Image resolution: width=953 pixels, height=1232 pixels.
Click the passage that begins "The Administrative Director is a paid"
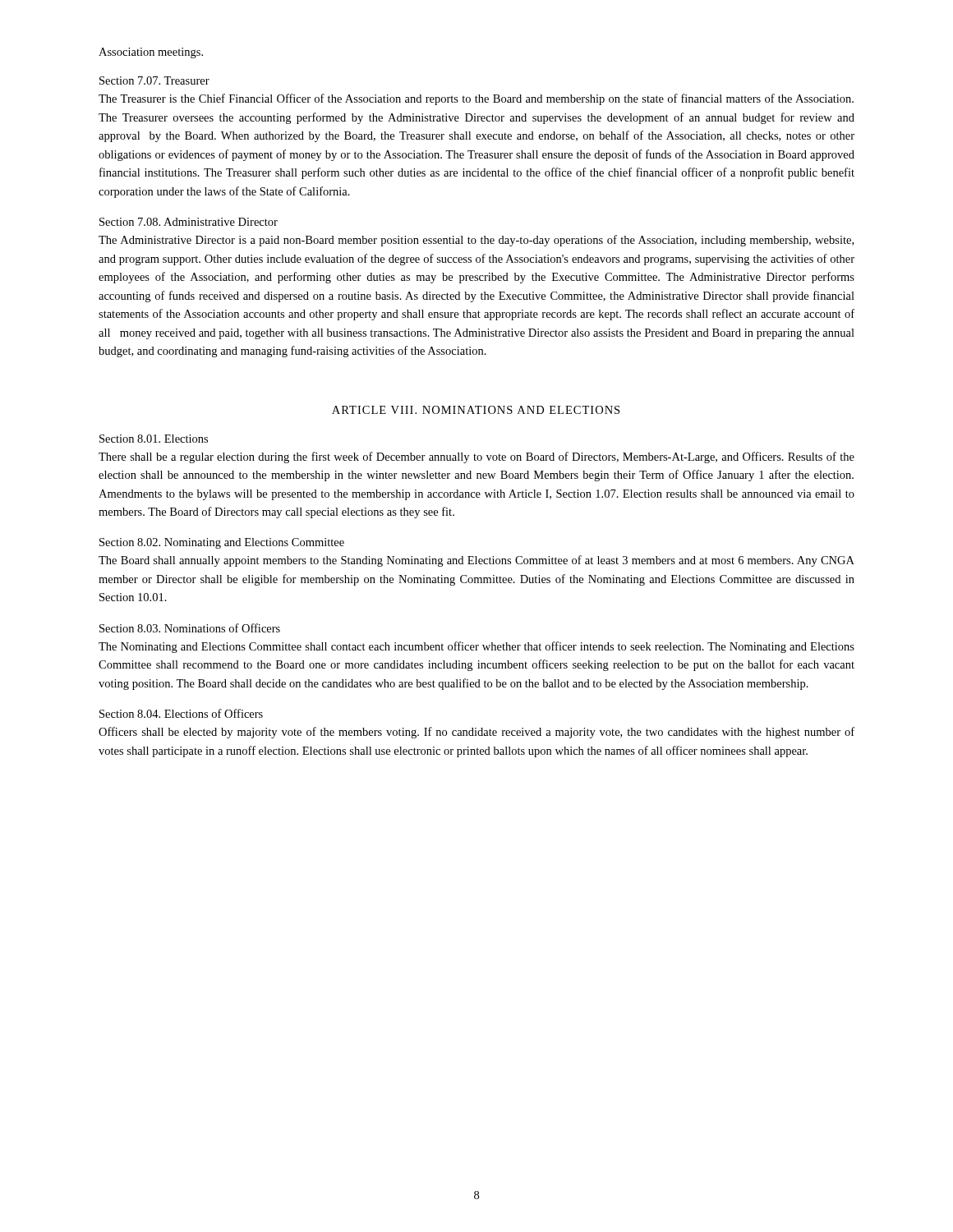click(x=476, y=295)
